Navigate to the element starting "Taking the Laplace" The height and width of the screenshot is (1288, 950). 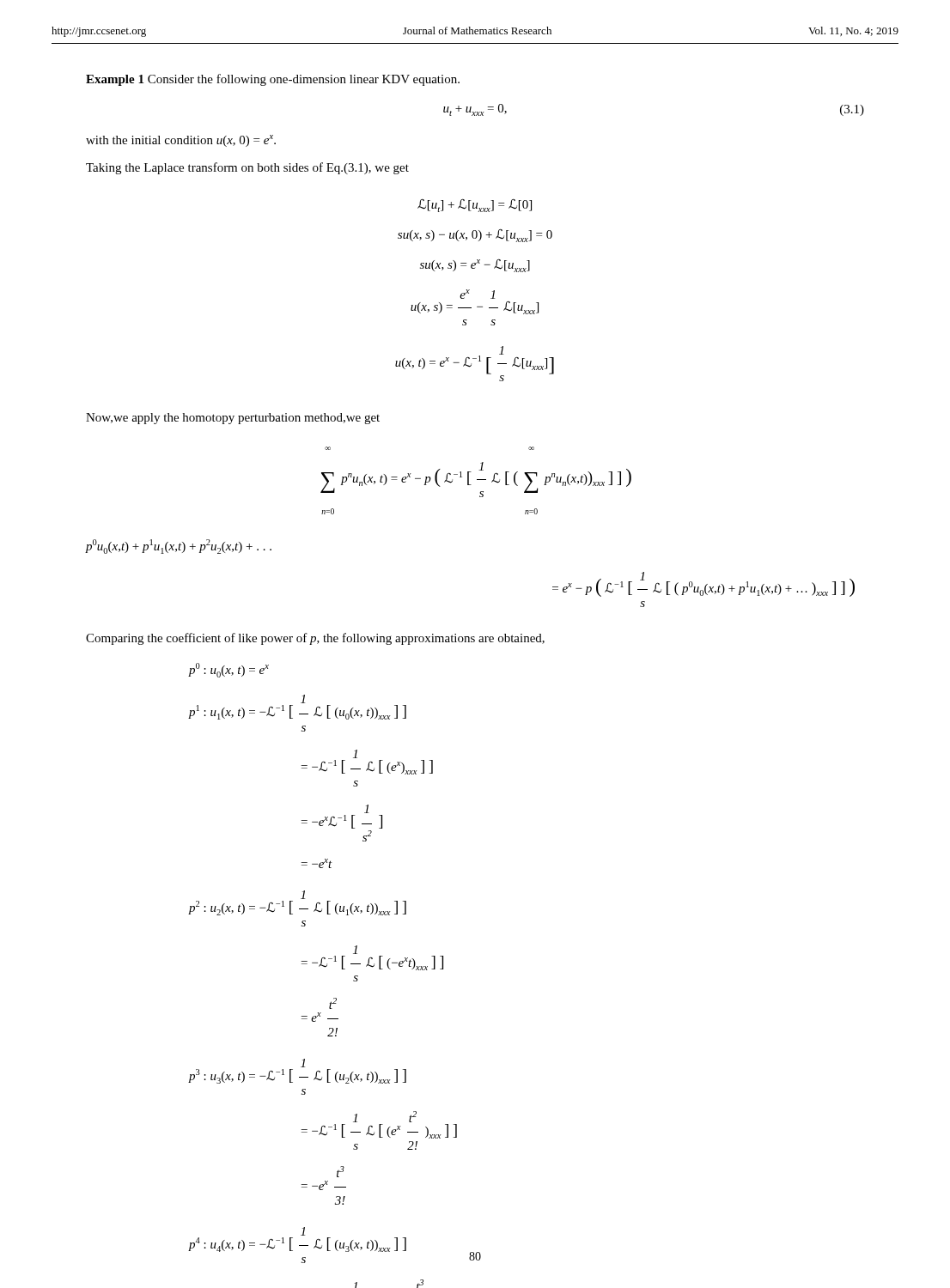click(247, 167)
